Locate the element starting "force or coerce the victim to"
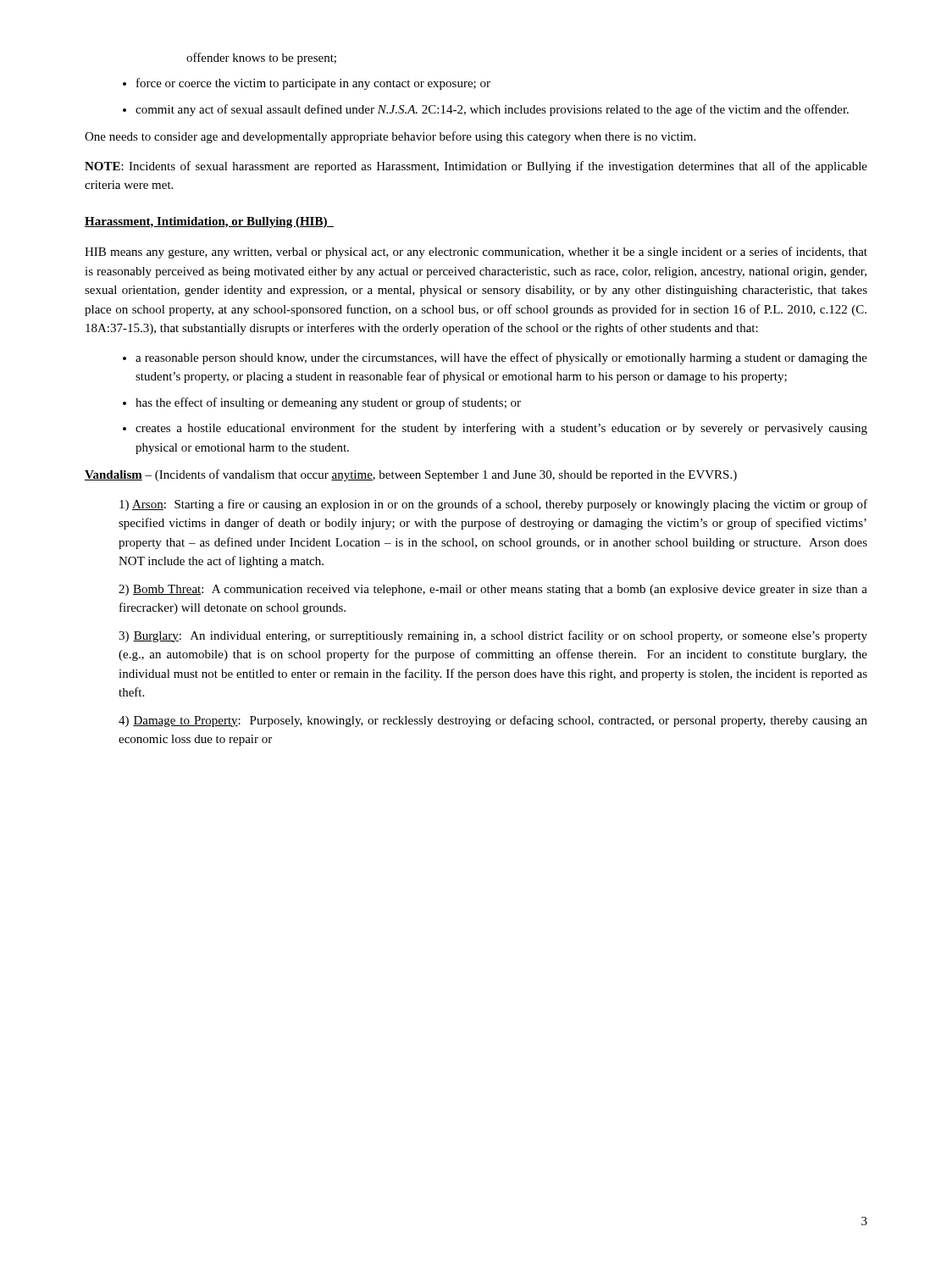 pos(501,83)
